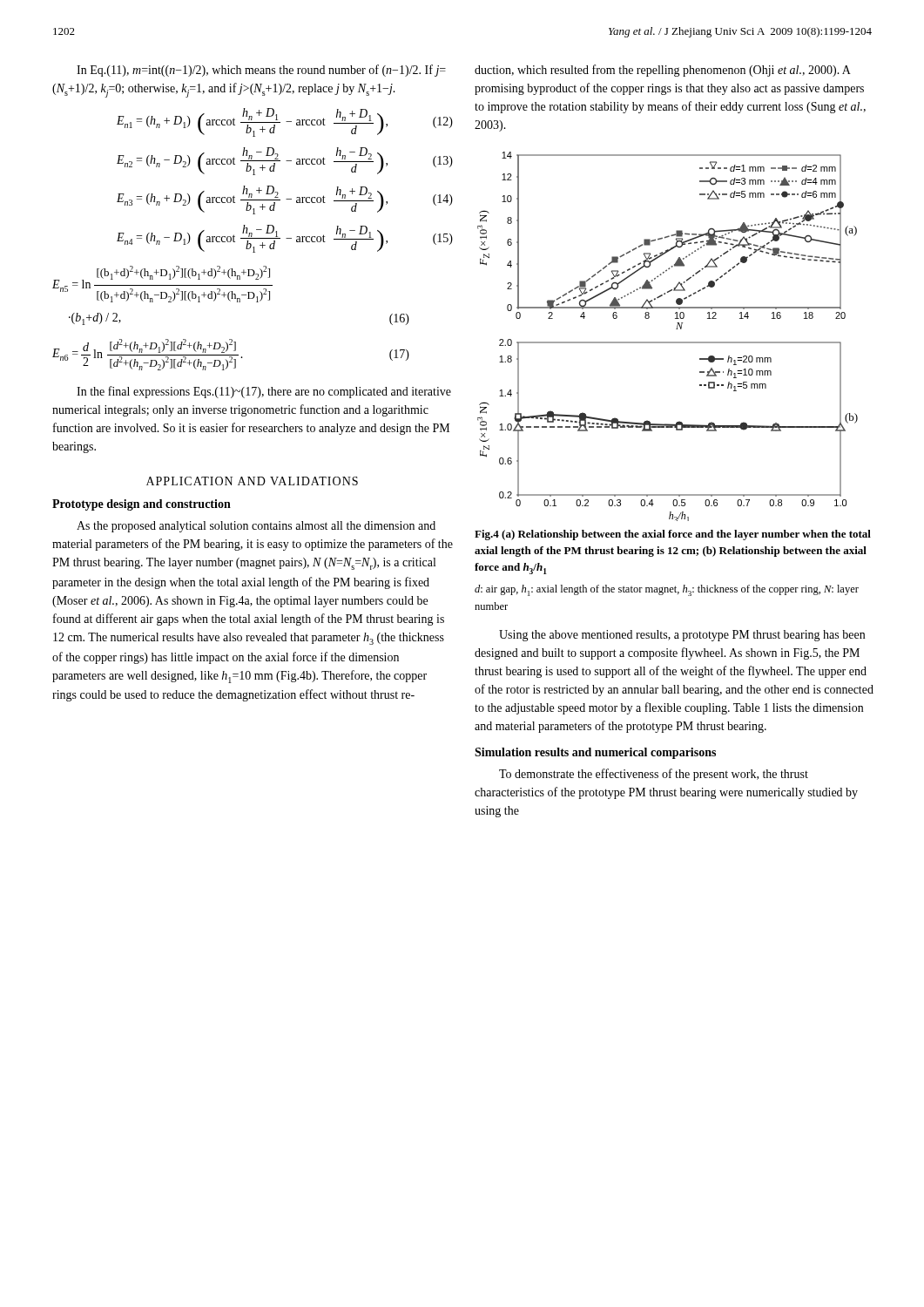
Task: Point to the passage starting "Simulation results and numerical comparisons"
Action: point(595,752)
